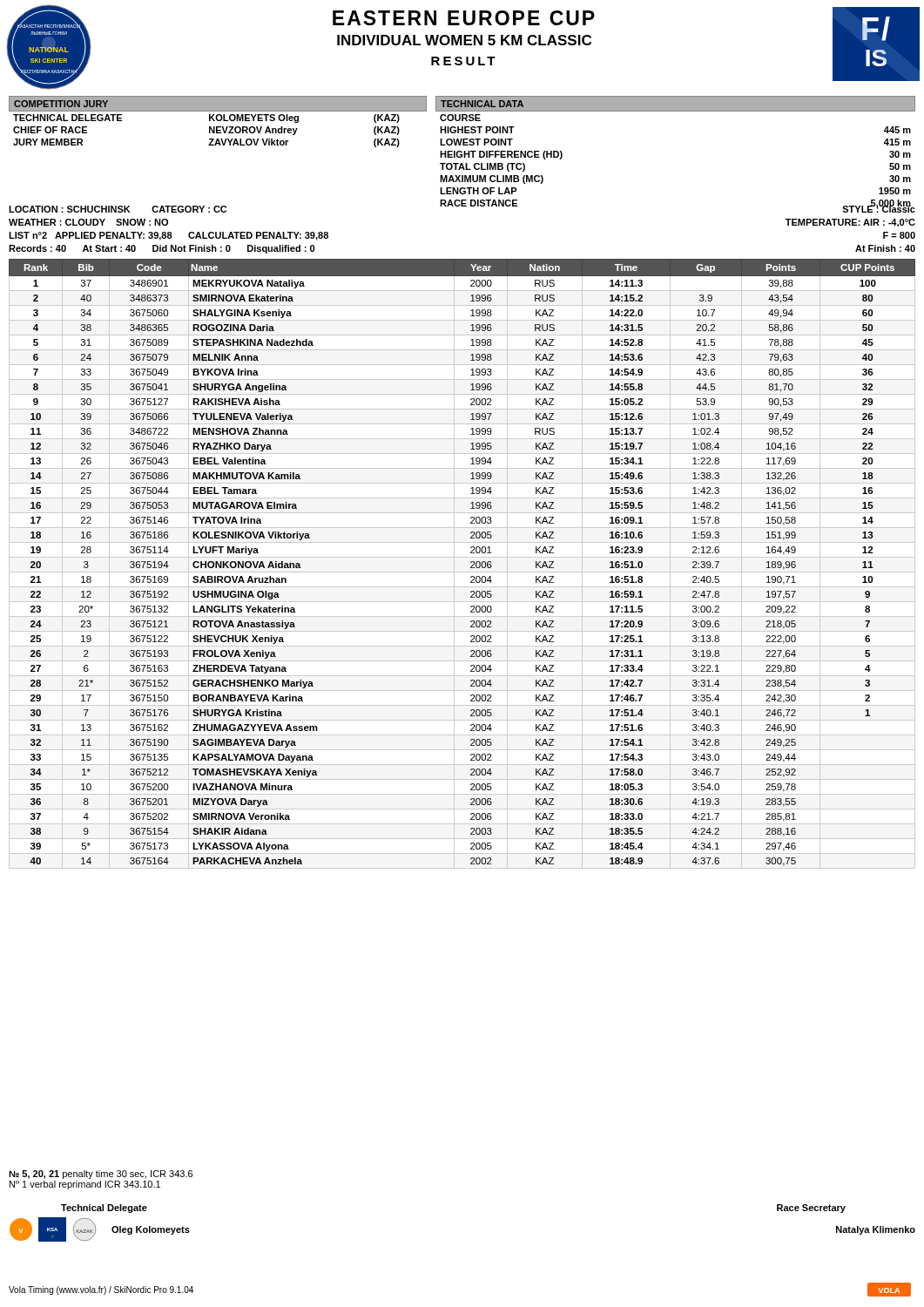Image resolution: width=924 pixels, height=1307 pixels.
Task: Select the table that reads "ZAVYALOV Viktor"
Action: (218, 122)
